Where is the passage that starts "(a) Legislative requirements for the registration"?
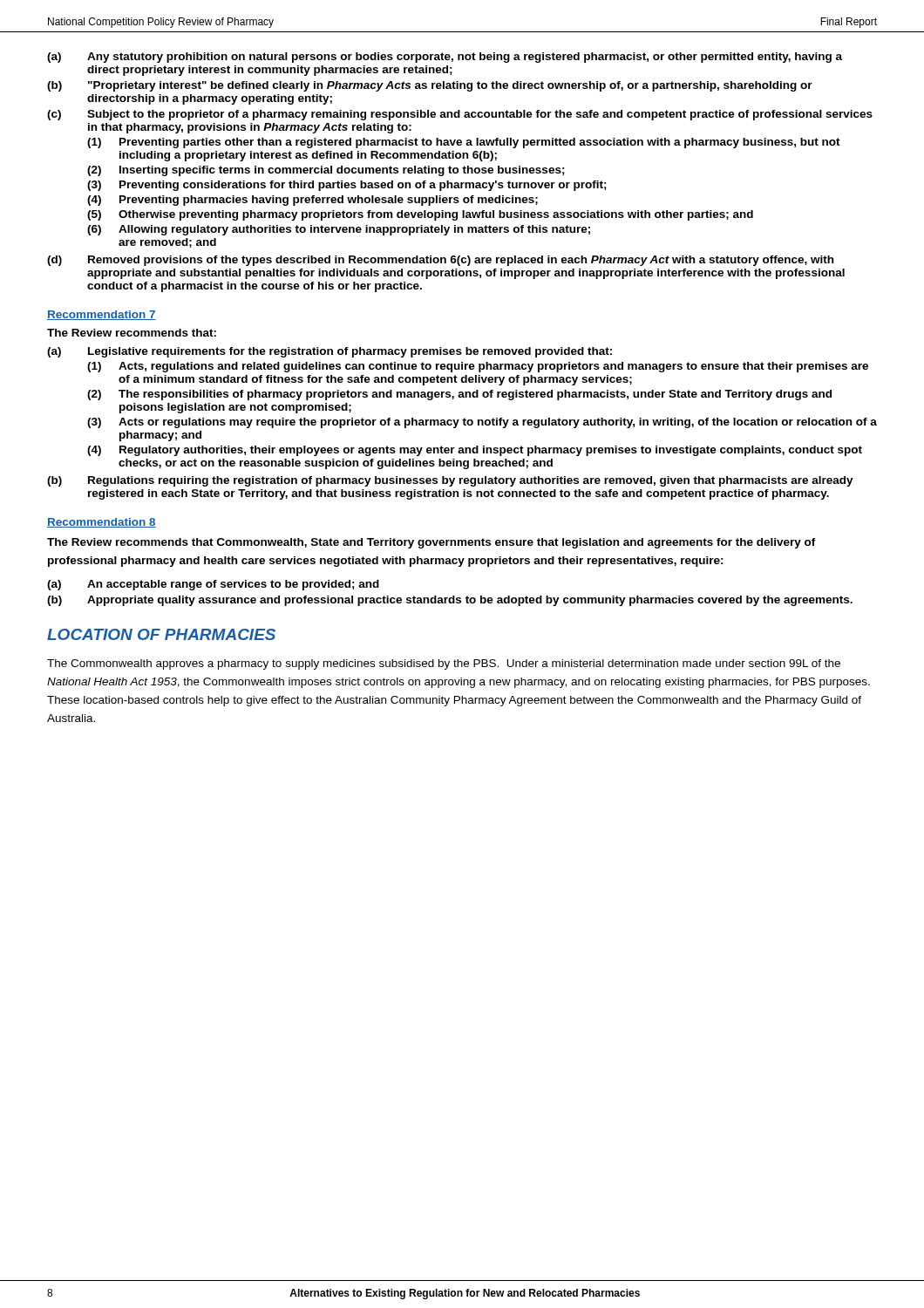The width and height of the screenshot is (924, 1308). click(462, 408)
